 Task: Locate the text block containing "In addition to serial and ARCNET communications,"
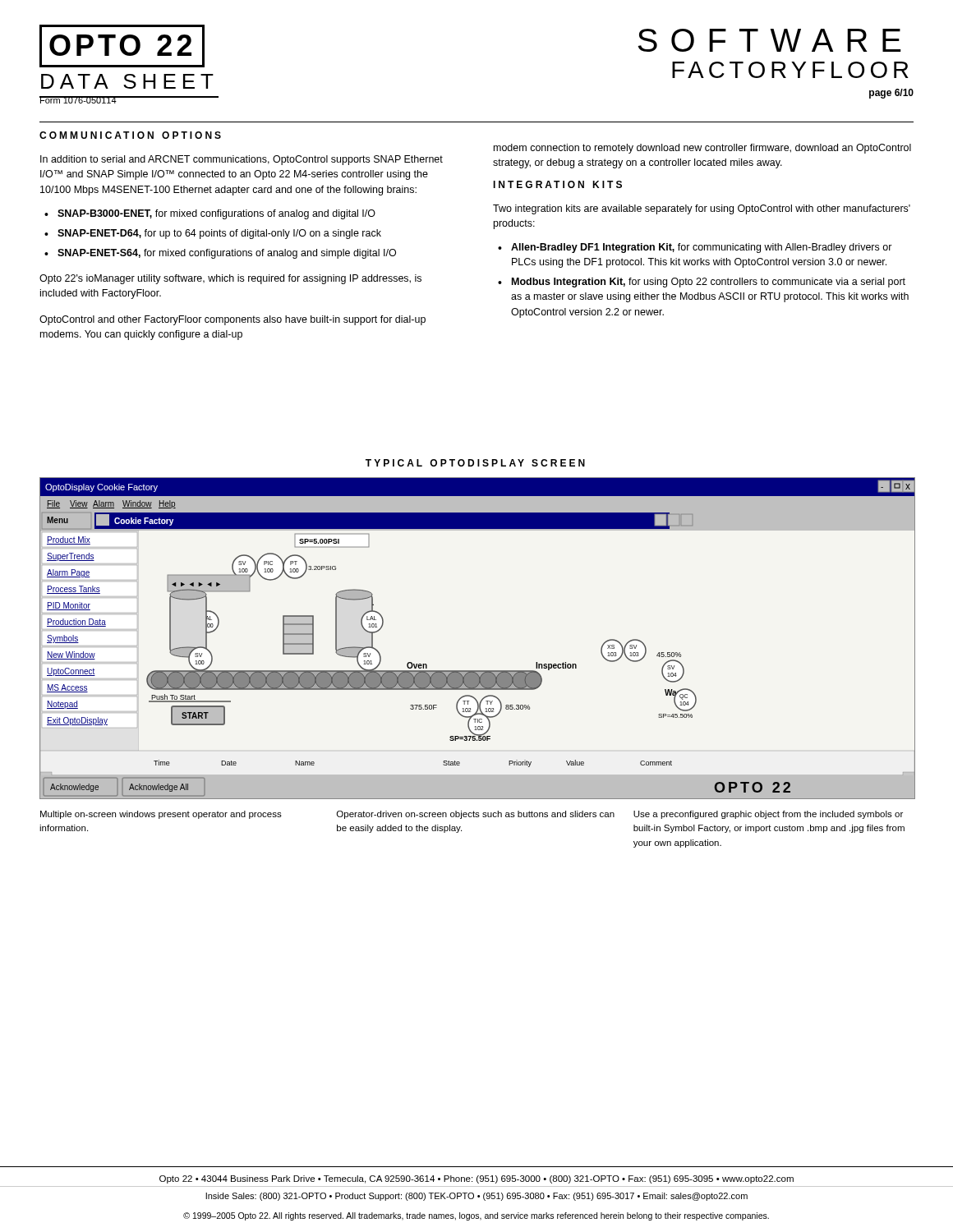[x=249, y=175]
